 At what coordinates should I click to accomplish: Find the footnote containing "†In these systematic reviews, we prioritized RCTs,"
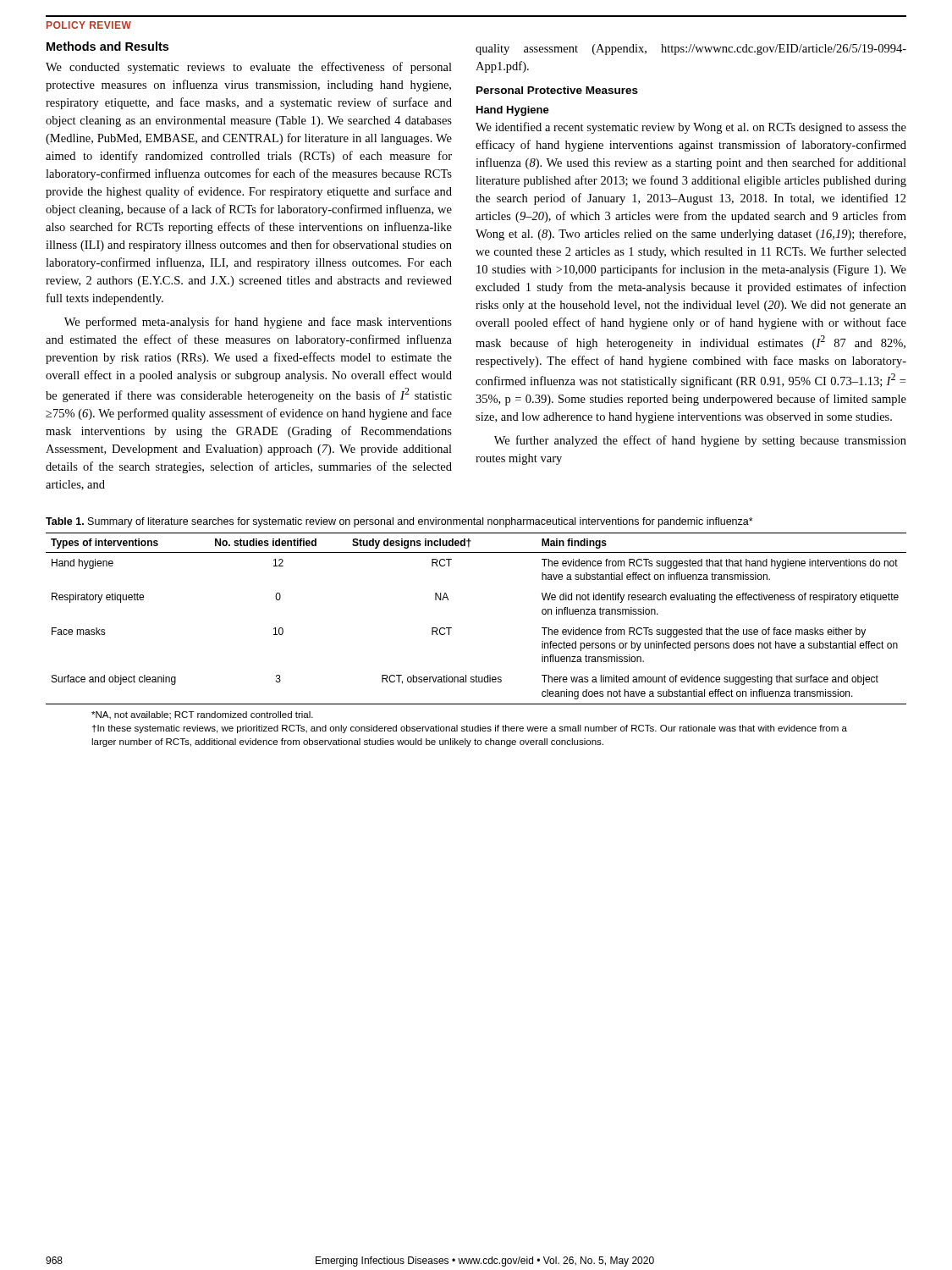coord(469,735)
